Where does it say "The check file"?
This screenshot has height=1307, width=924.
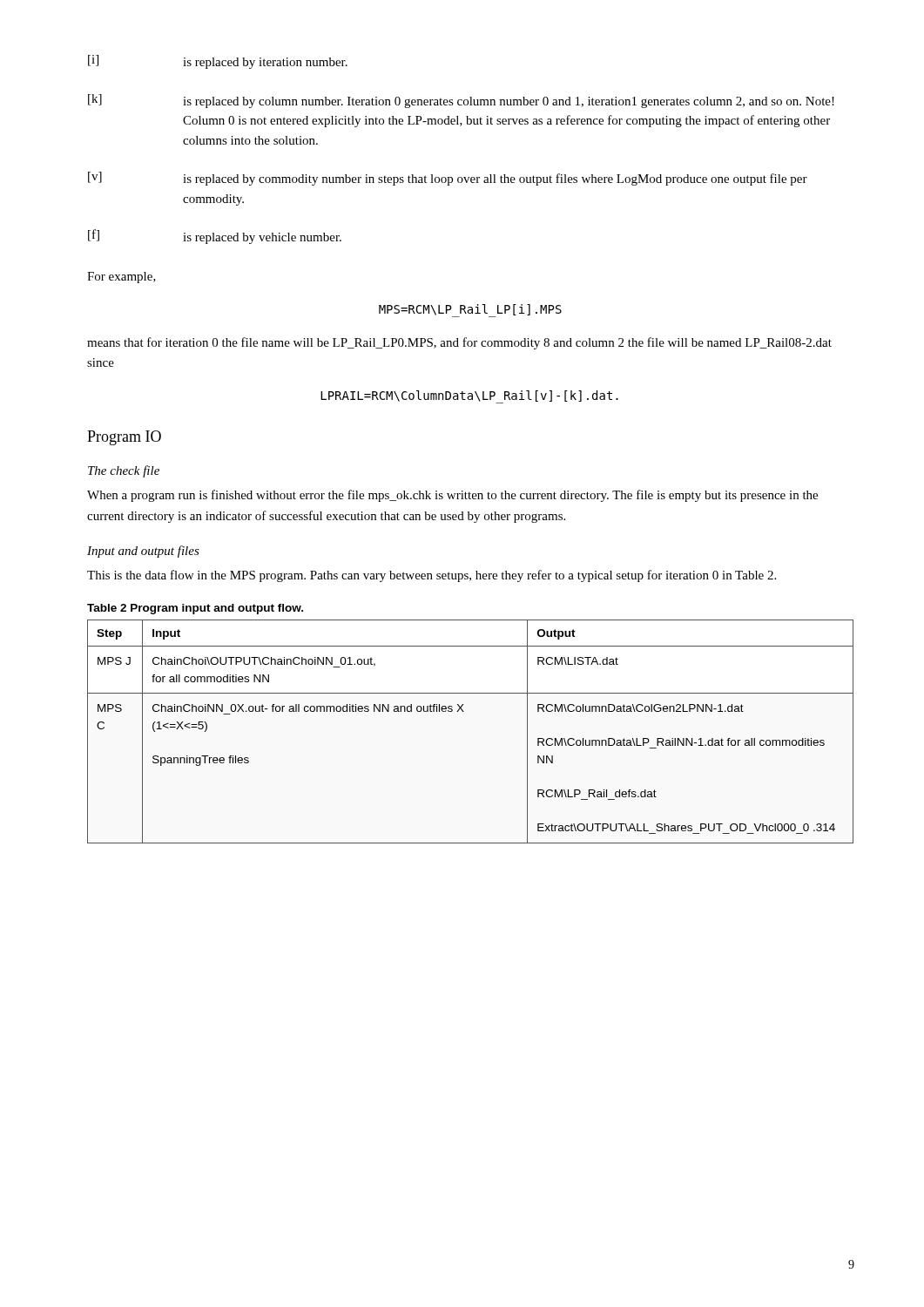tap(123, 471)
